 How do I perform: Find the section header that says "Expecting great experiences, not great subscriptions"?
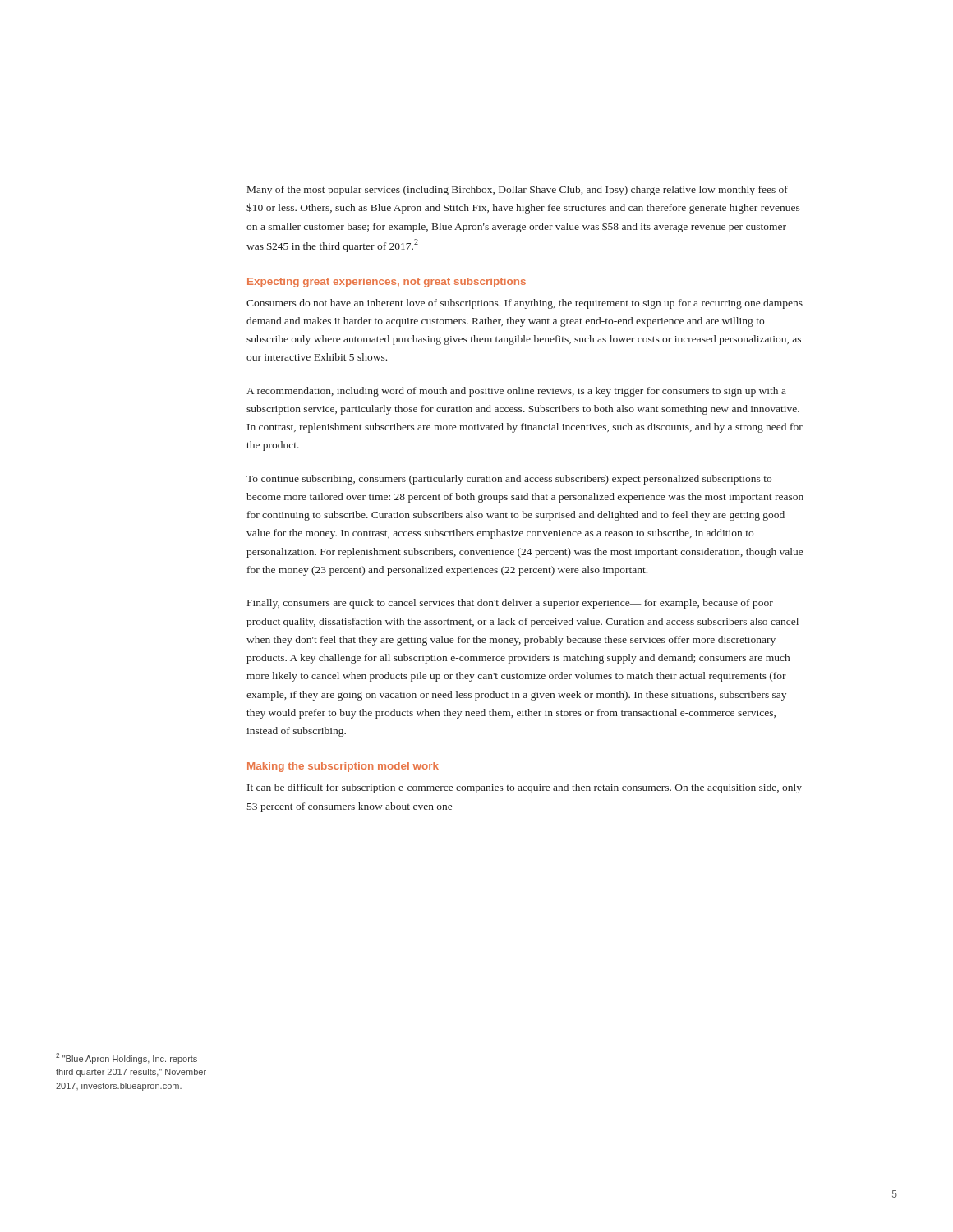pos(386,281)
